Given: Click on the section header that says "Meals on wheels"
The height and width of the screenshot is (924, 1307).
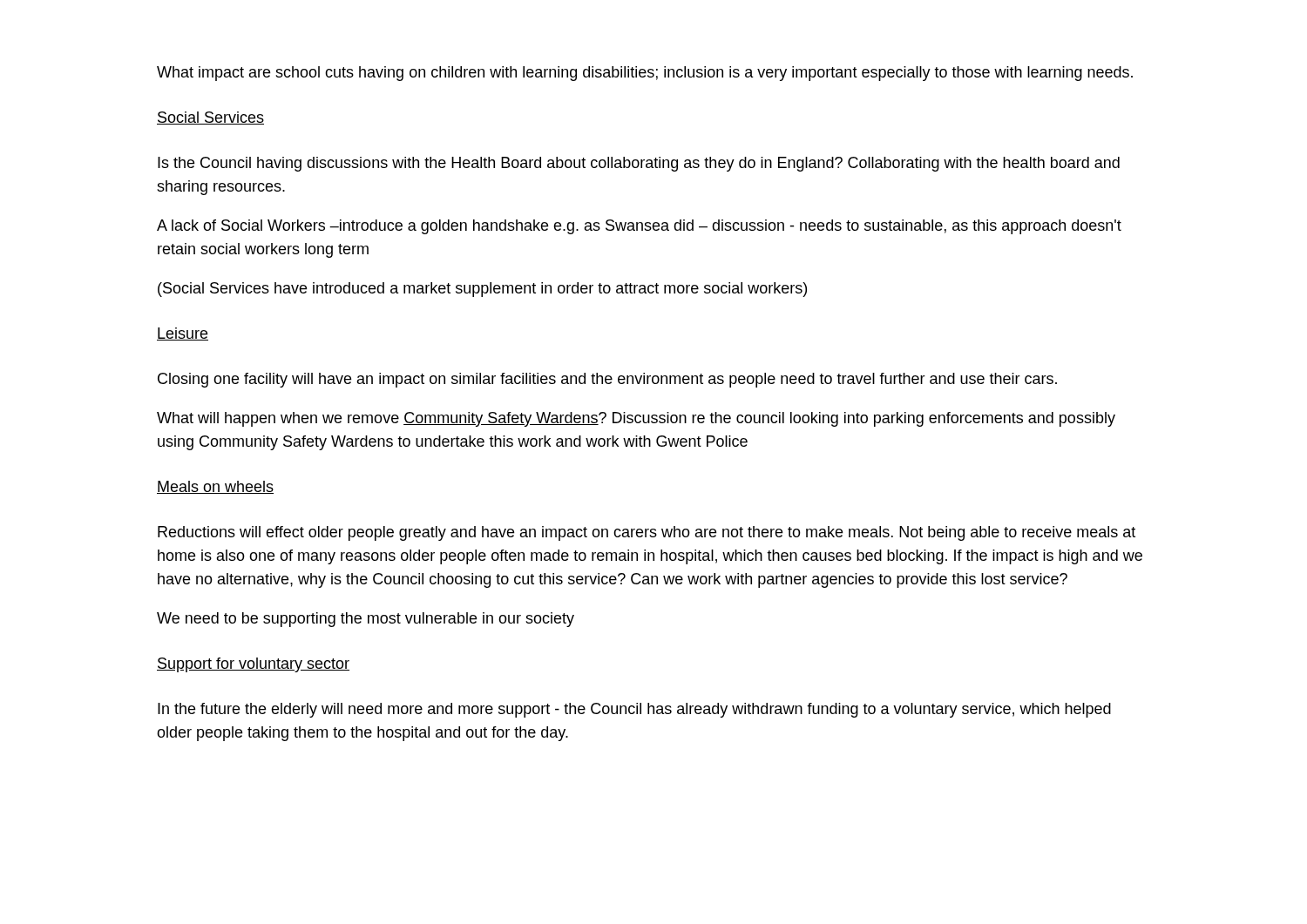Looking at the screenshot, I should click(215, 487).
